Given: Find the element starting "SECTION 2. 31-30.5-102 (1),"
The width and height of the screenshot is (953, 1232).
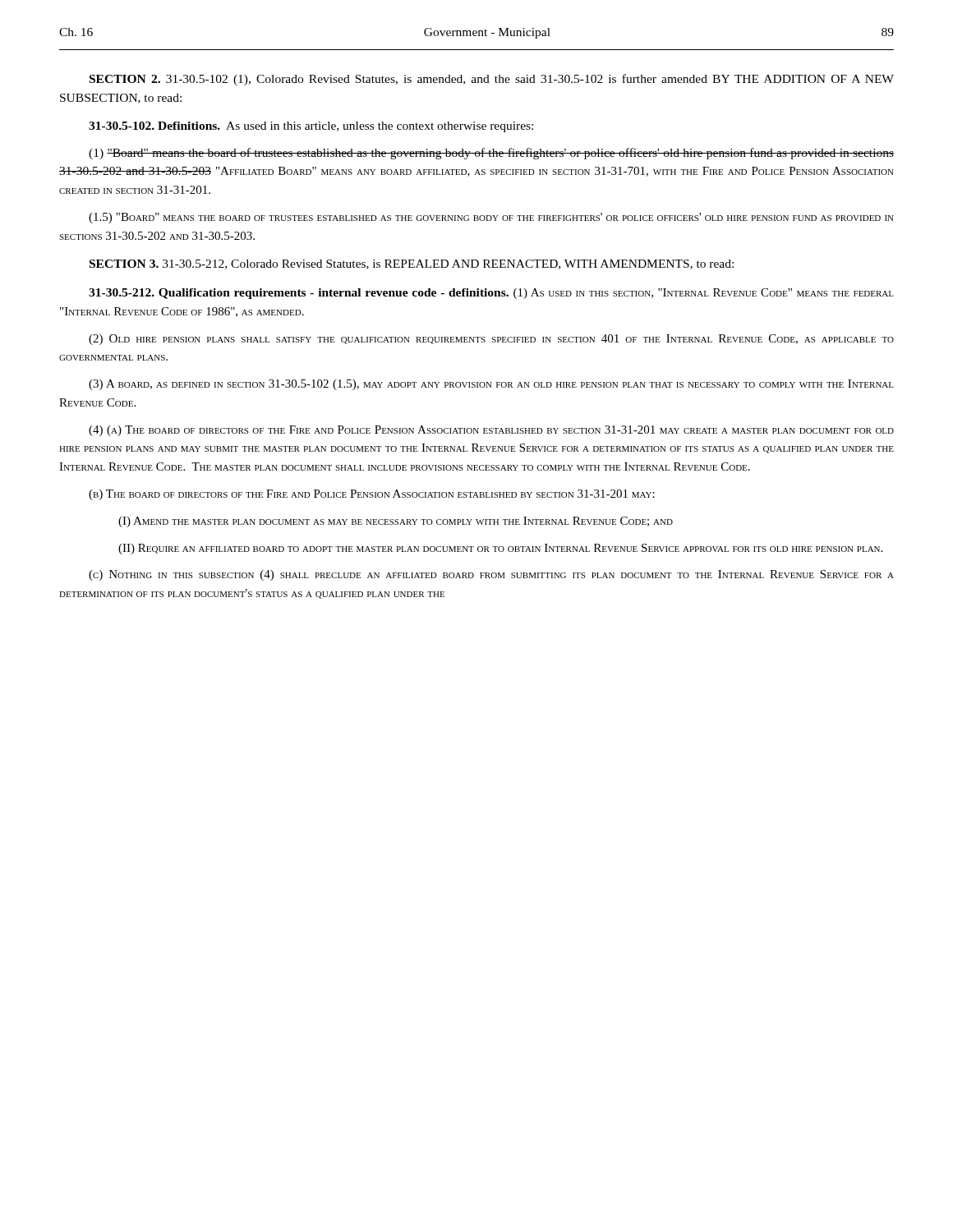Looking at the screenshot, I should [x=476, y=89].
